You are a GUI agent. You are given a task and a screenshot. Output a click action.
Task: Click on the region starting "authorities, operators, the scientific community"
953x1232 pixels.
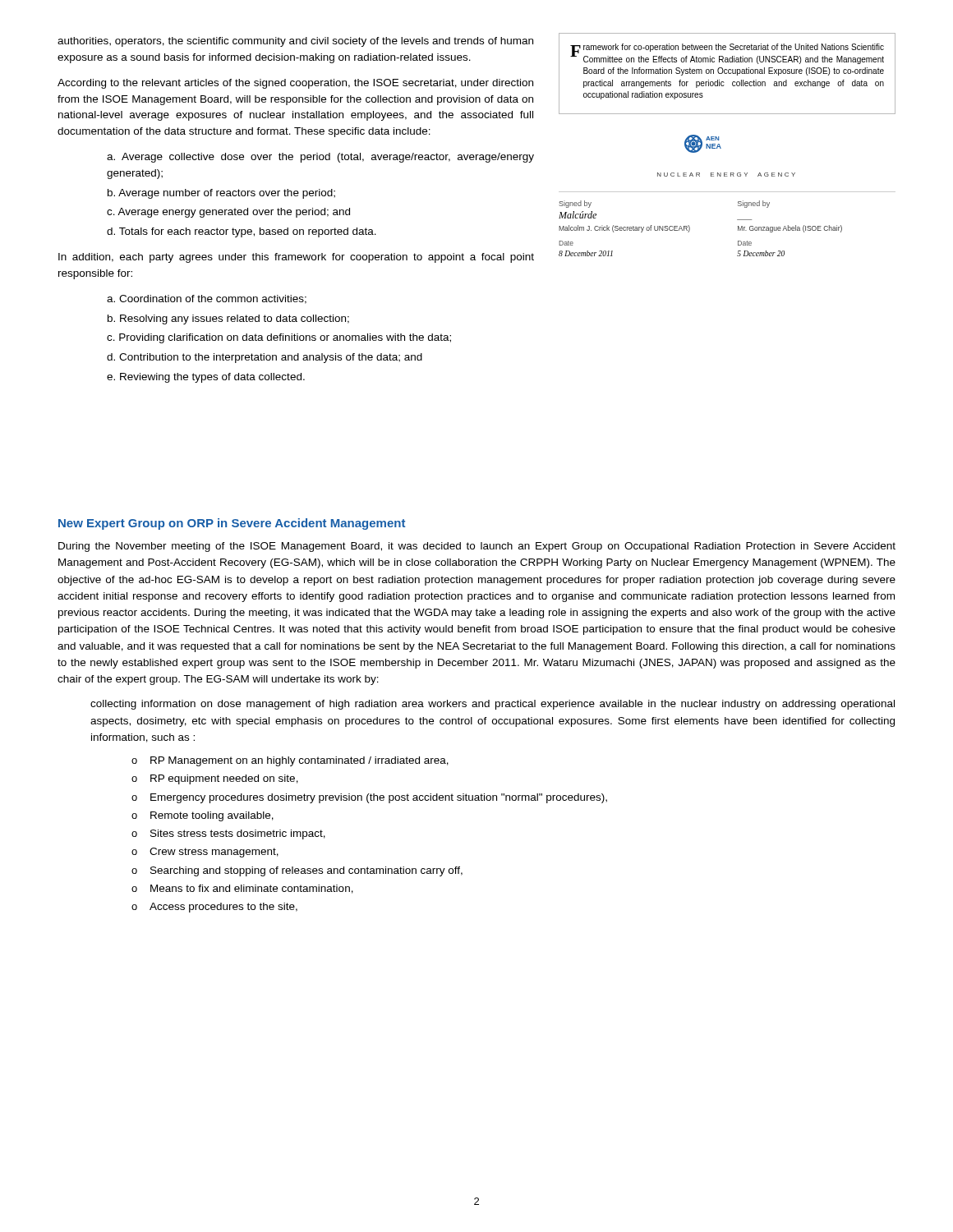point(296,49)
